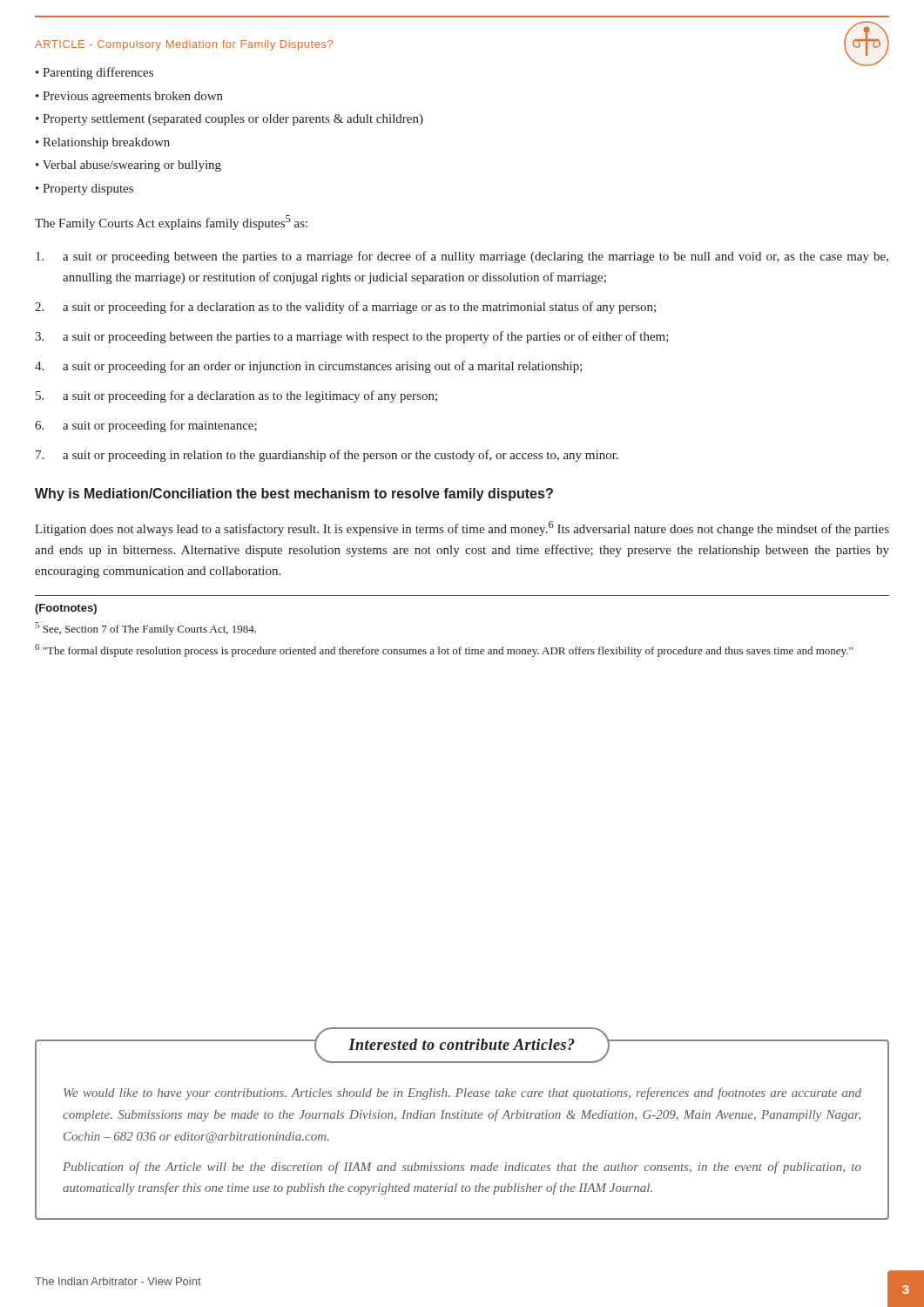Locate the text "Relationship breakdown"
The image size is (924, 1307).
(106, 142)
